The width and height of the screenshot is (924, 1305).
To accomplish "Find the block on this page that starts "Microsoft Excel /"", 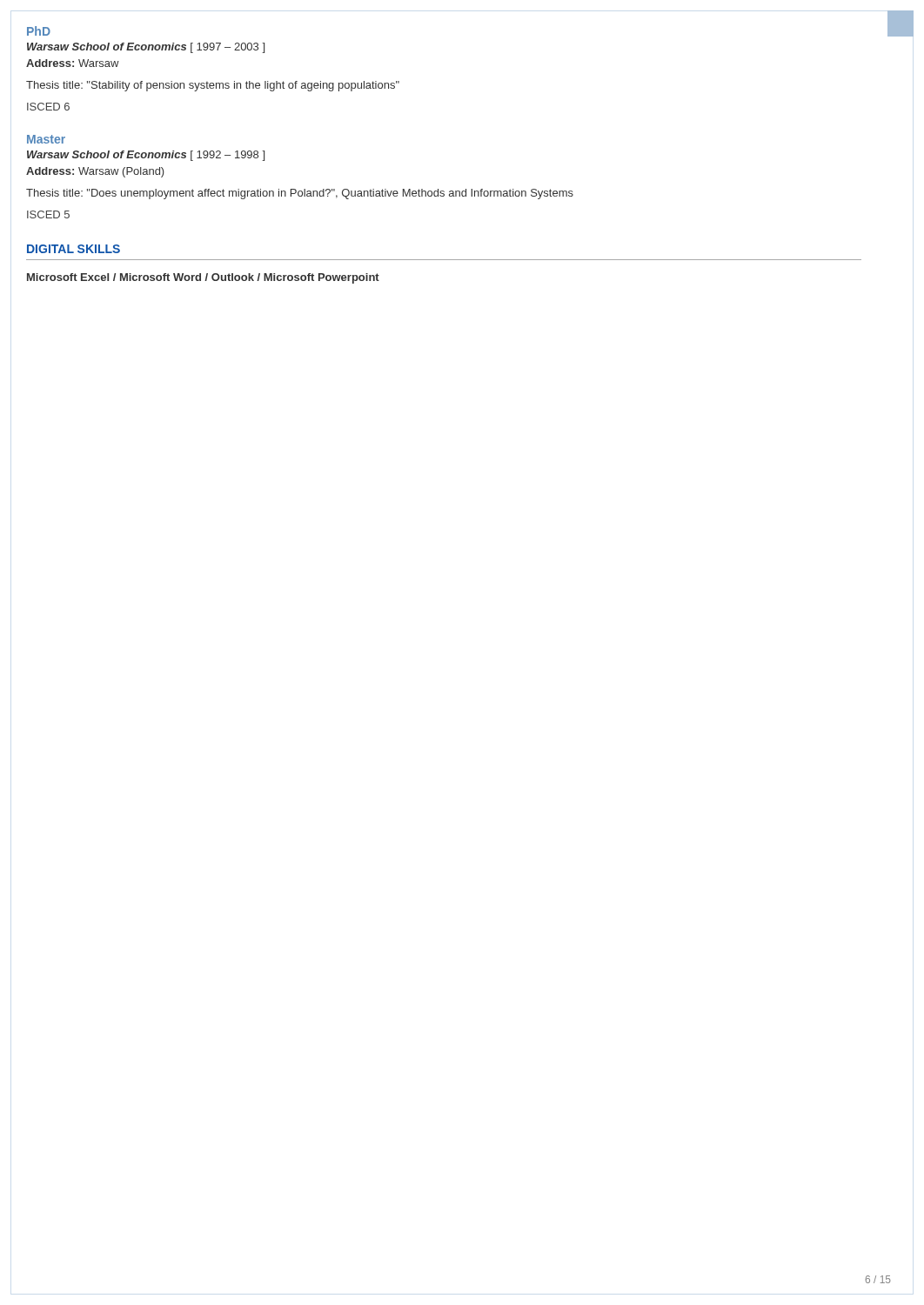I will tap(203, 277).
